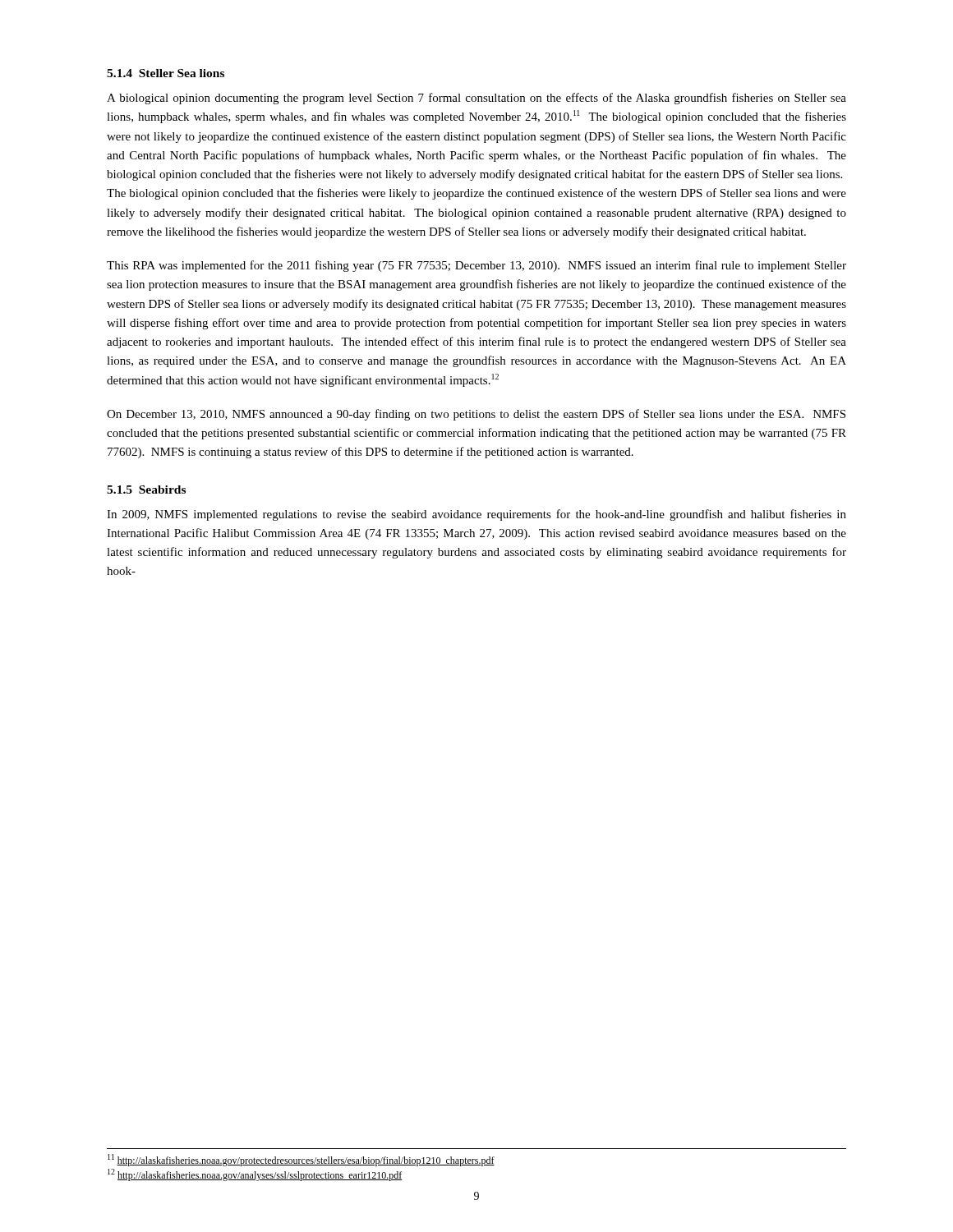Find the text block starting "5.1.4 Steller Sea lions"
The width and height of the screenshot is (953, 1232).
(166, 73)
